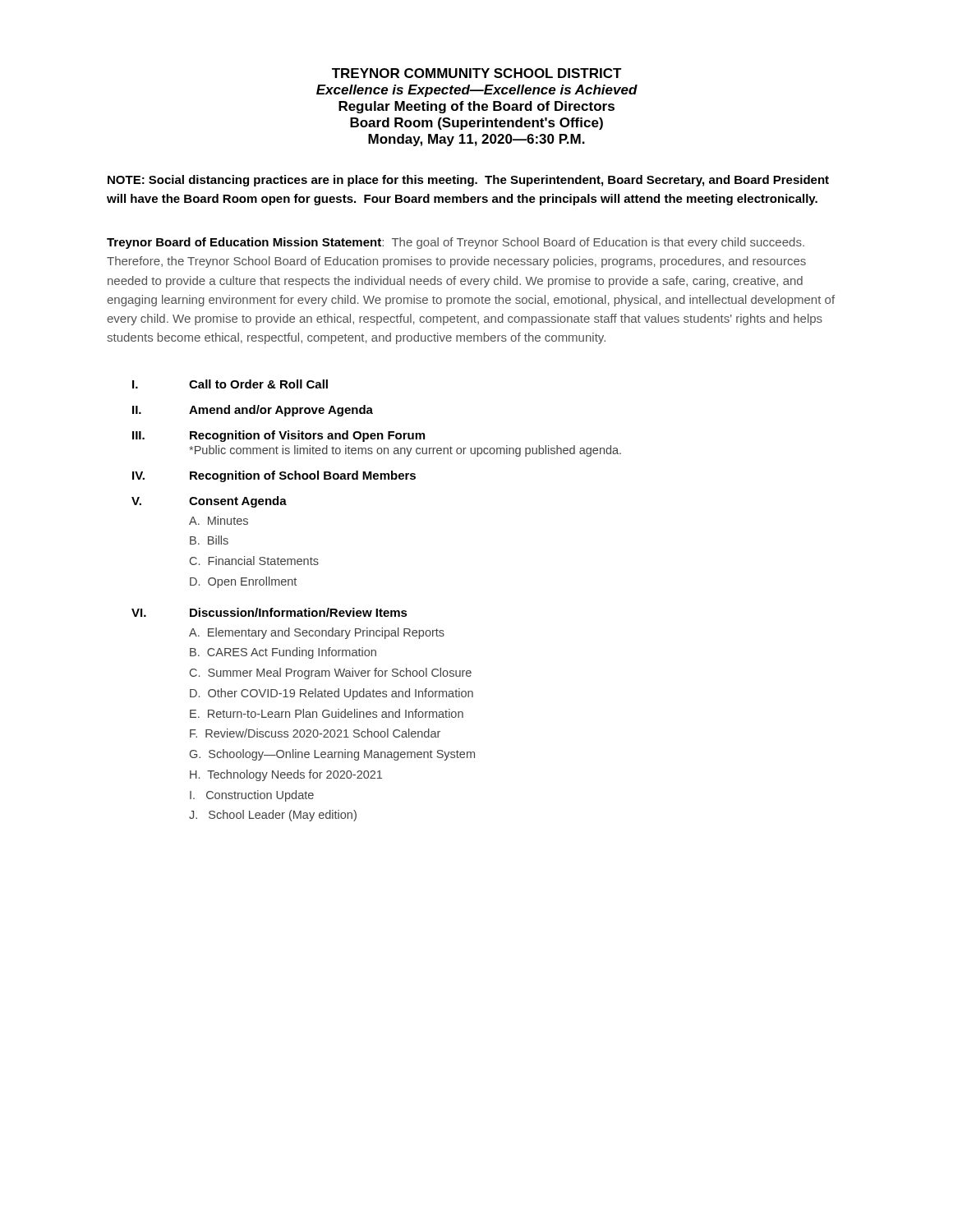Find the region starting "II. Amend and/or Approve Agenda"
The width and height of the screenshot is (953, 1232).
pyautogui.click(x=253, y=411)
